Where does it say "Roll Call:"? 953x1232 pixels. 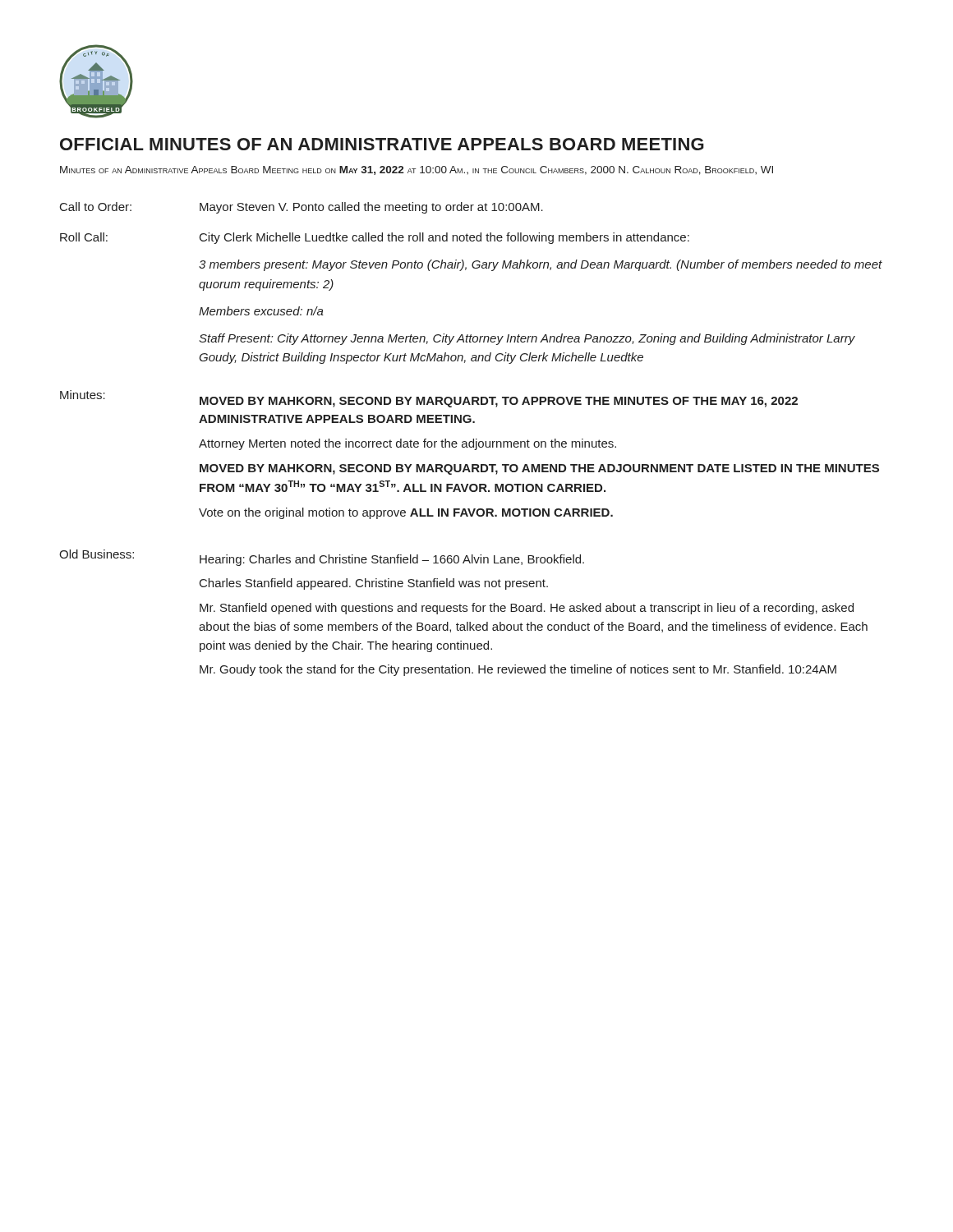tap(84, 237)
